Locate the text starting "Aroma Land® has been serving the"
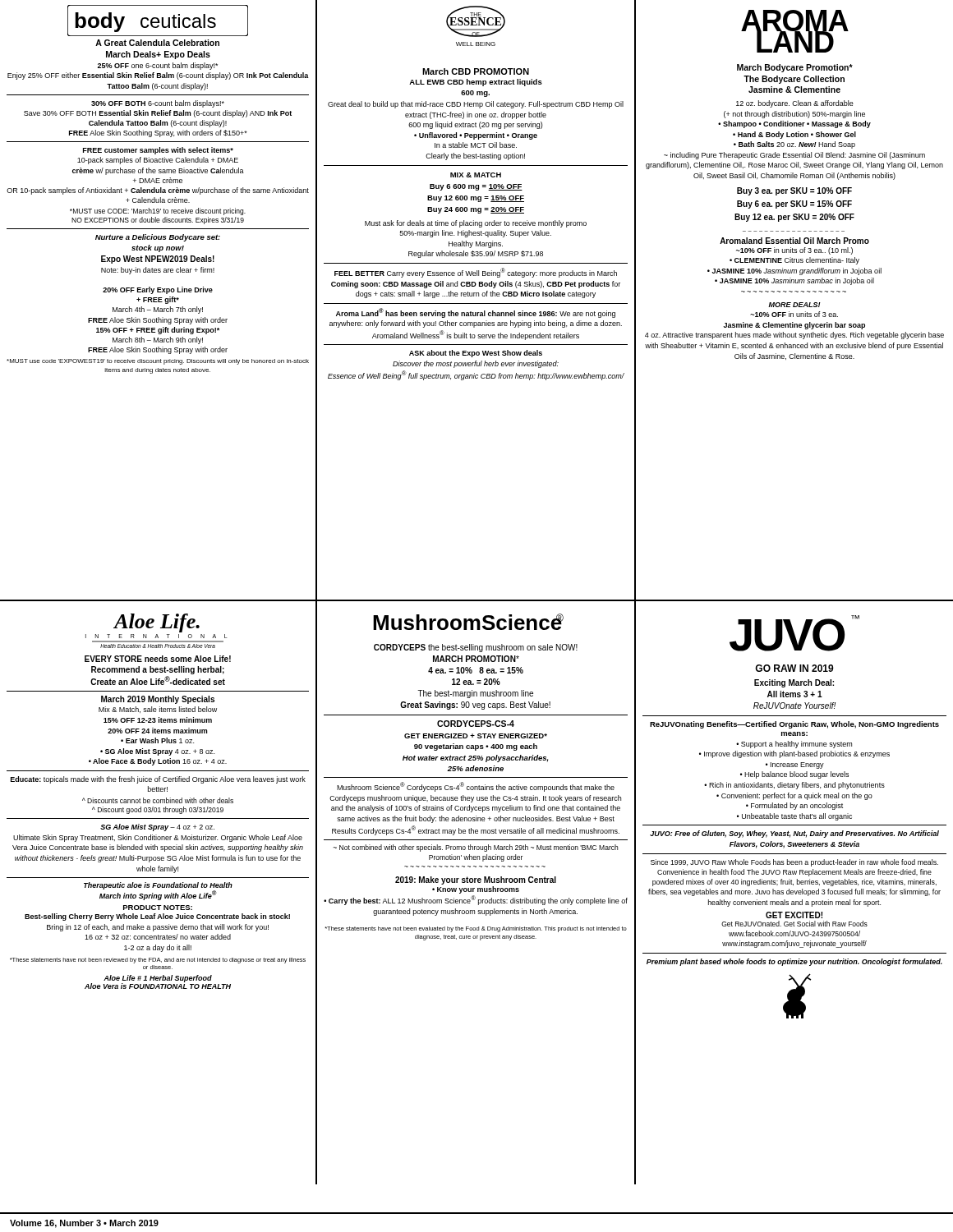This screenshot has width=953, height=1232. (476, 323)
